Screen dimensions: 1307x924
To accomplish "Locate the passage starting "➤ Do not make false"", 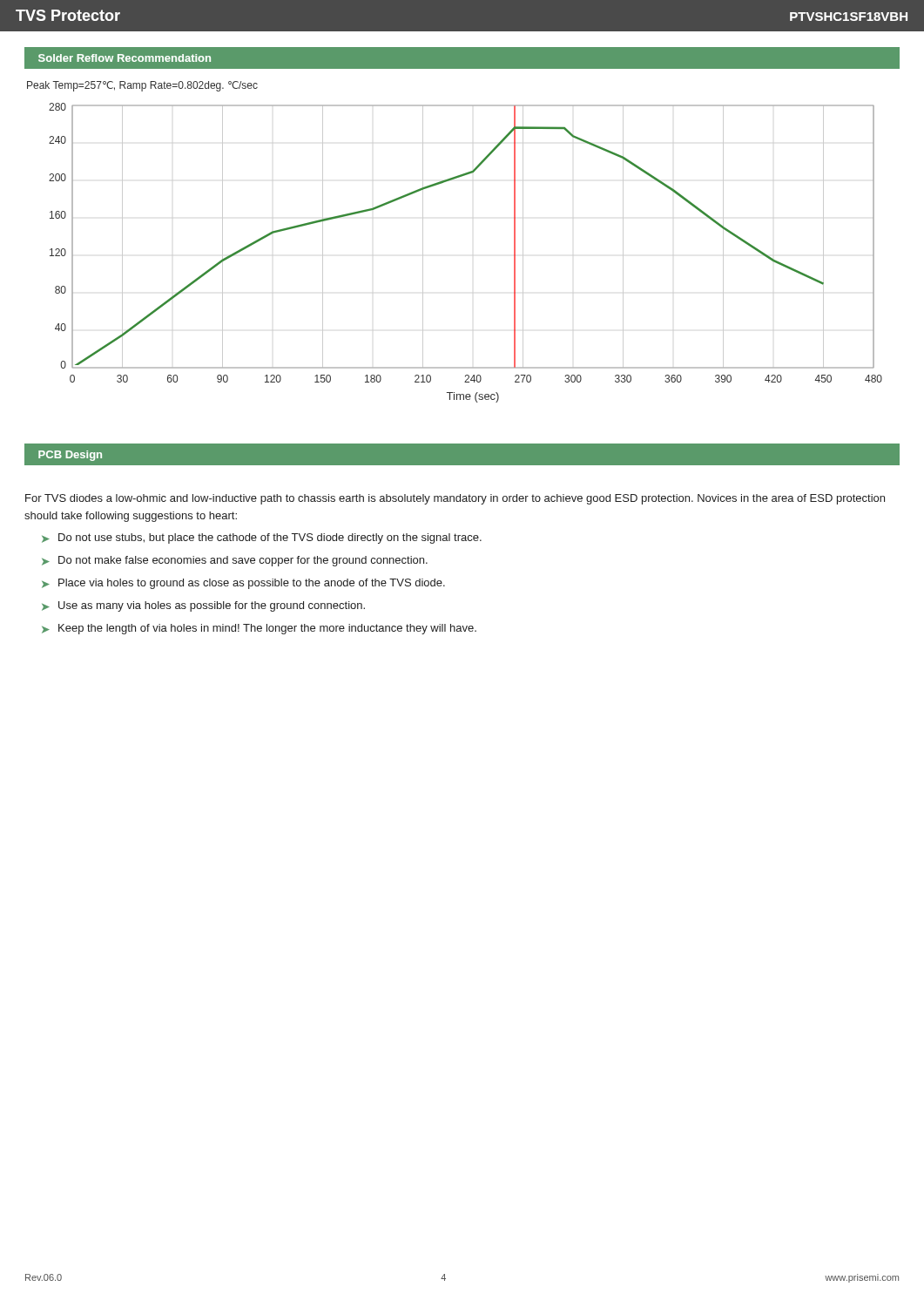I will point(234,561).
